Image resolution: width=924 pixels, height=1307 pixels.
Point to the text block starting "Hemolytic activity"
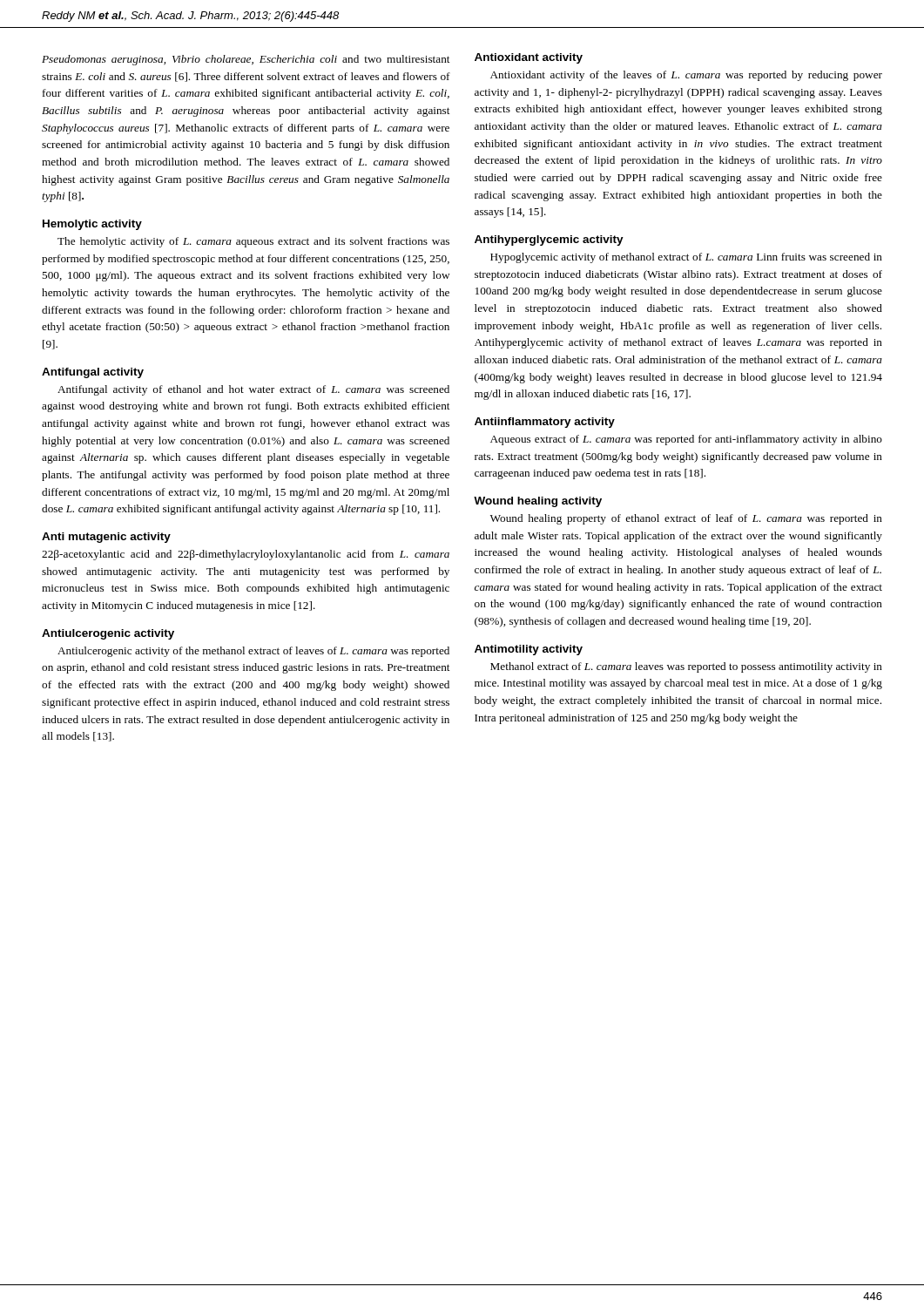tap(92, 223)
